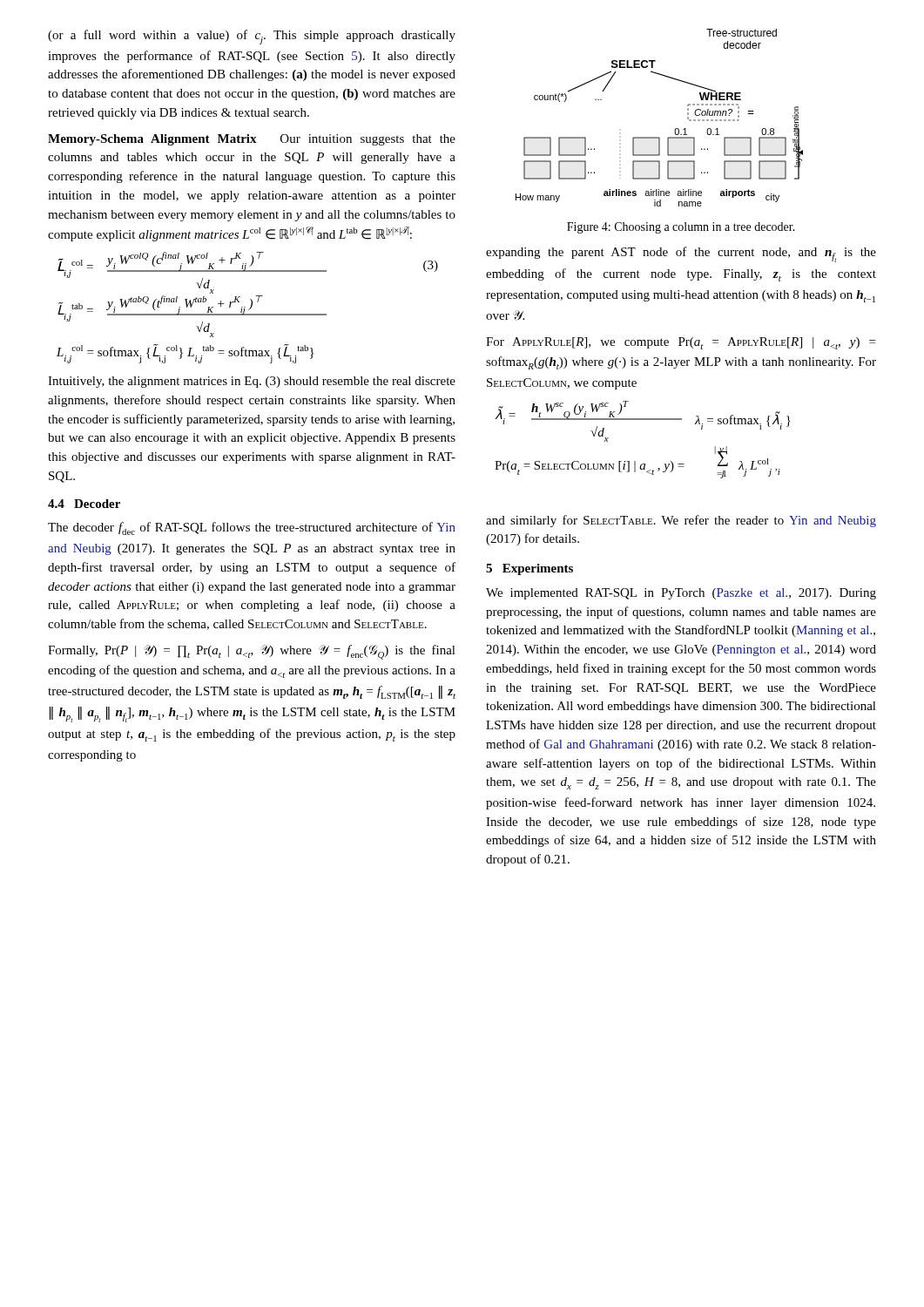This screenshot has height=1307, width=924.
Task: Navigate to the block starting "(or a full word within a value)"
Action: tap(252, 74)
